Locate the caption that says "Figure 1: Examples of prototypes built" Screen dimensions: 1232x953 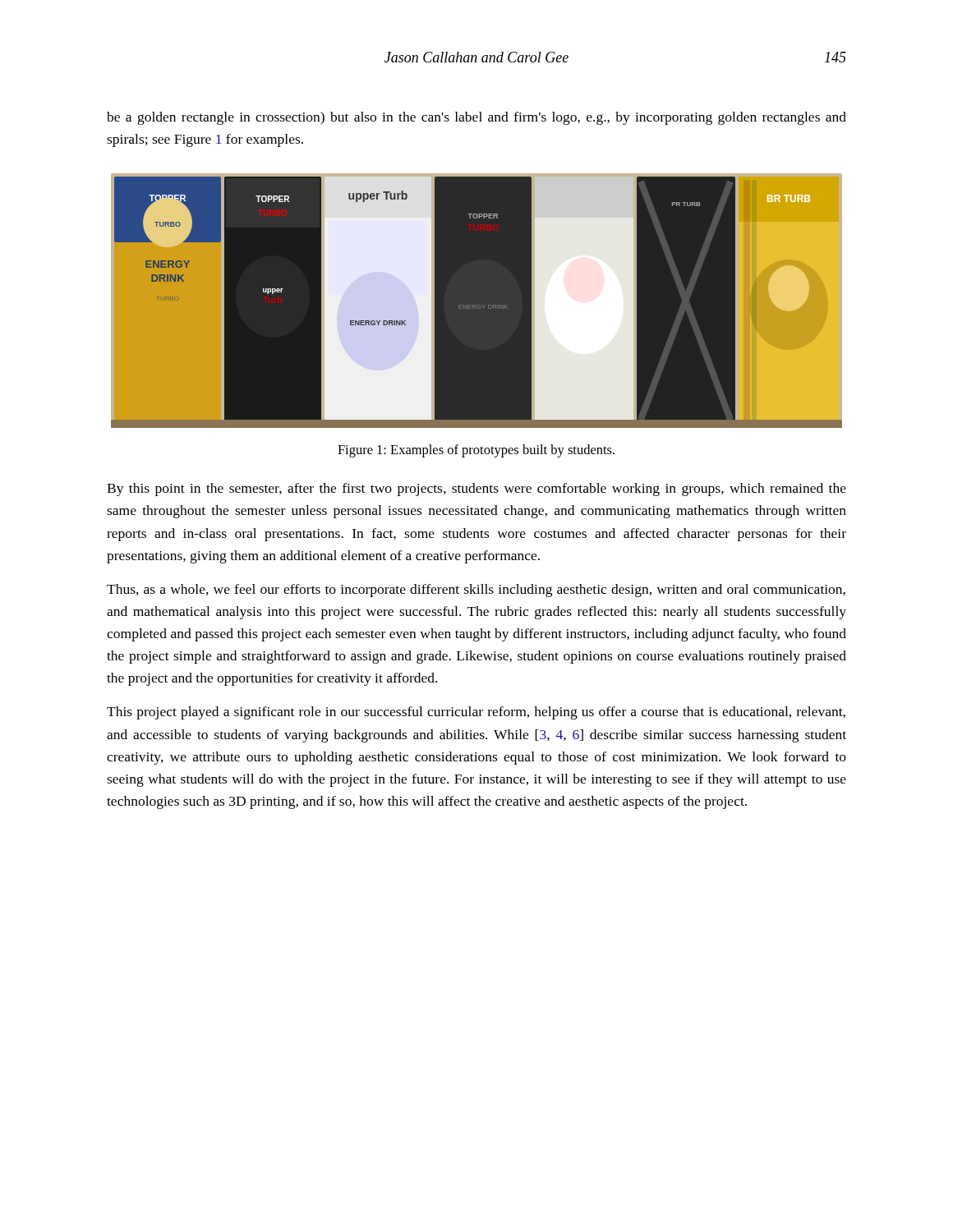click(476, 450)
